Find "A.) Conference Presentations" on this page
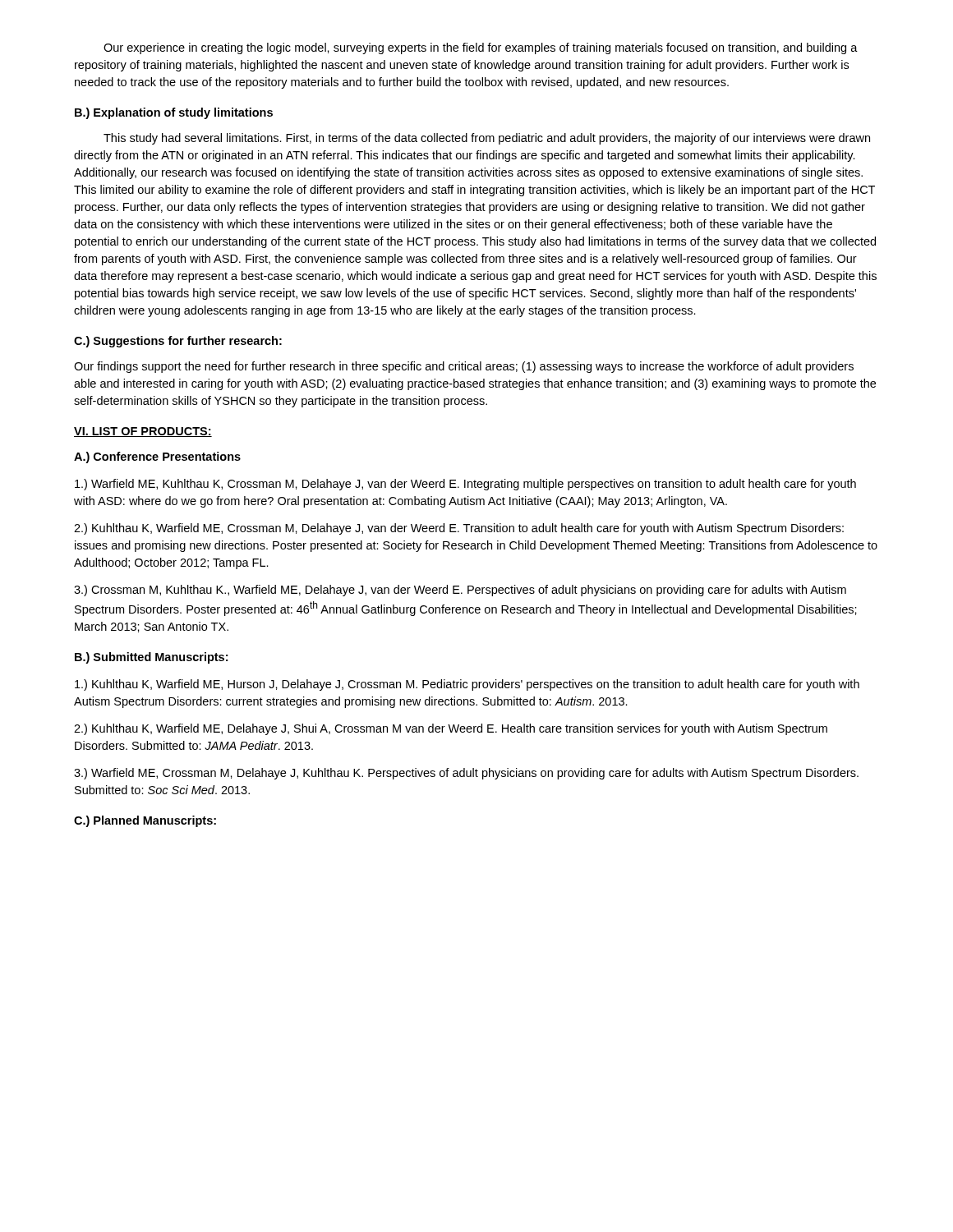953x1232 pixels. [x=157, y=457]
